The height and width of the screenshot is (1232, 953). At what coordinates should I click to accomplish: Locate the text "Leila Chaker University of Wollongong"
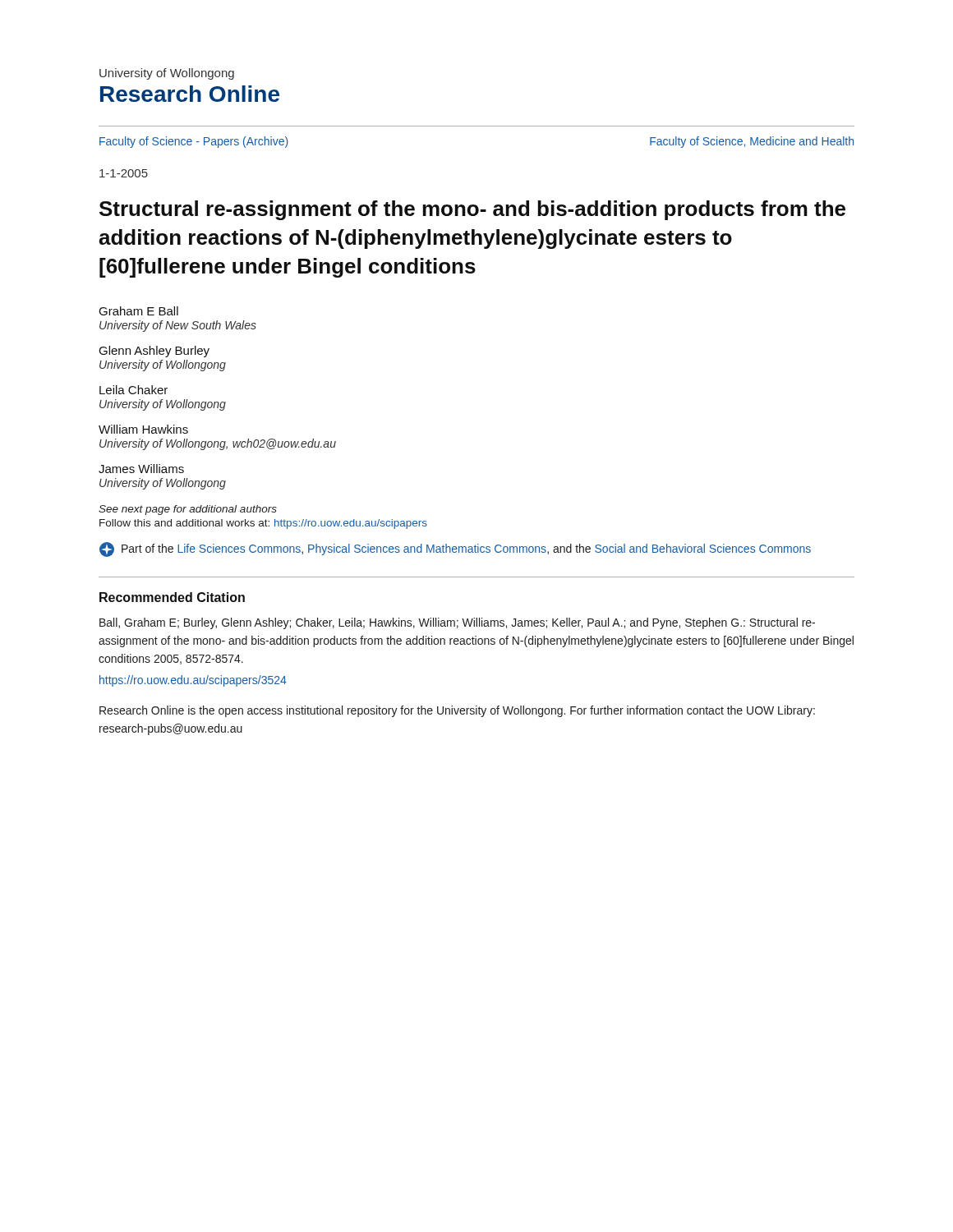(x=134, y=390)
